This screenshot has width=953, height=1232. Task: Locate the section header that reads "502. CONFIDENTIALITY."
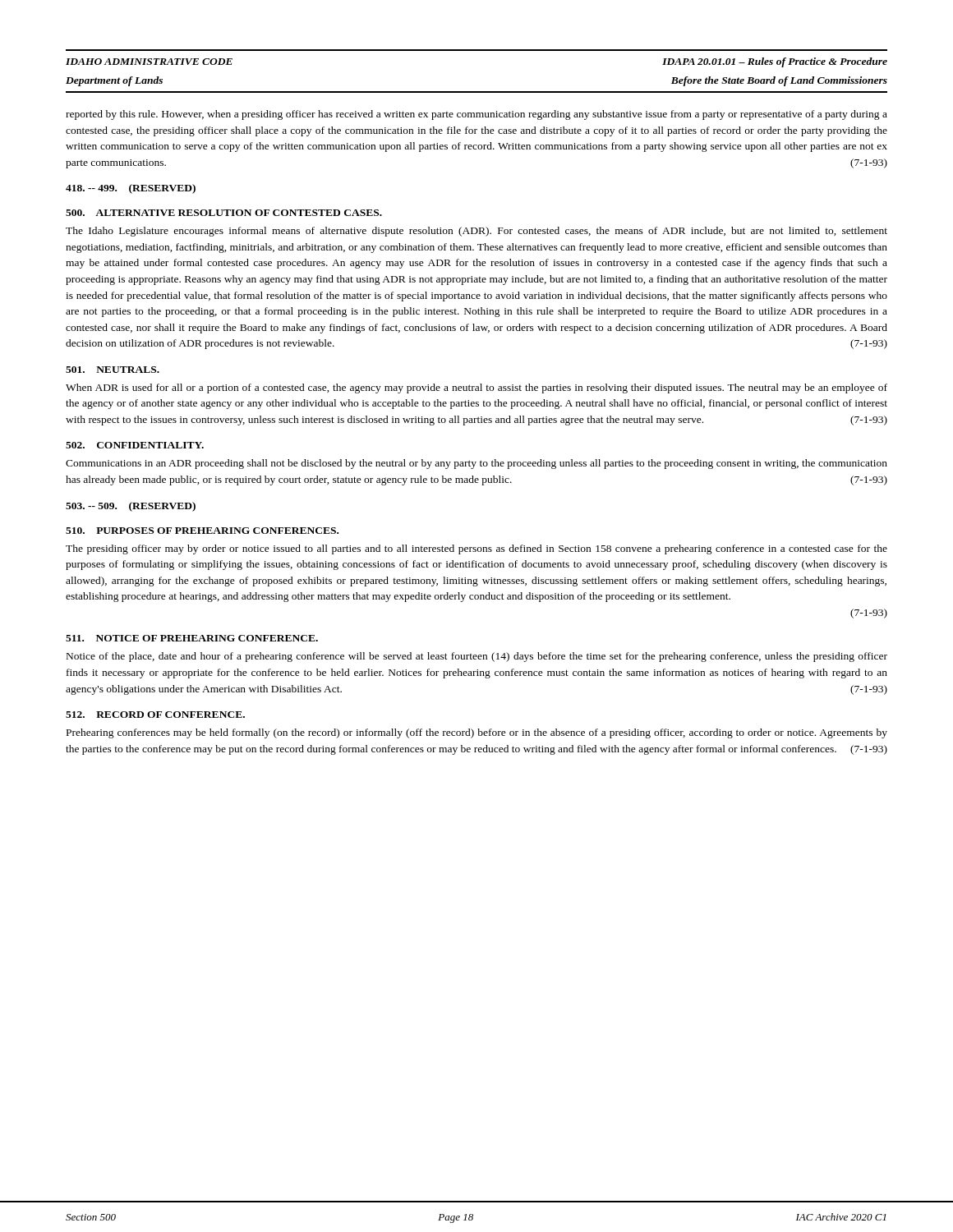135,445
